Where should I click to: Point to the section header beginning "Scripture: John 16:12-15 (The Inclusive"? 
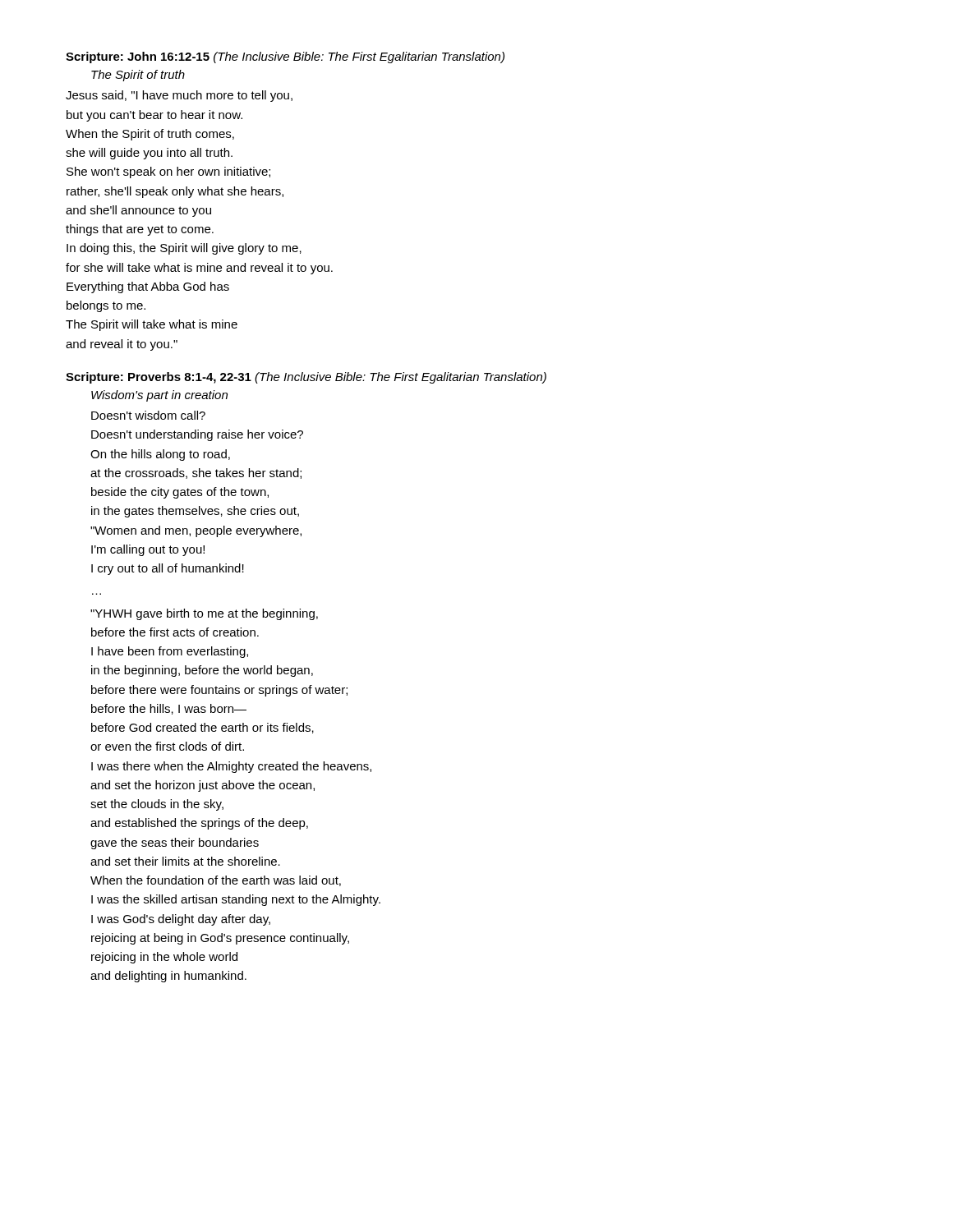click(285, 56)
